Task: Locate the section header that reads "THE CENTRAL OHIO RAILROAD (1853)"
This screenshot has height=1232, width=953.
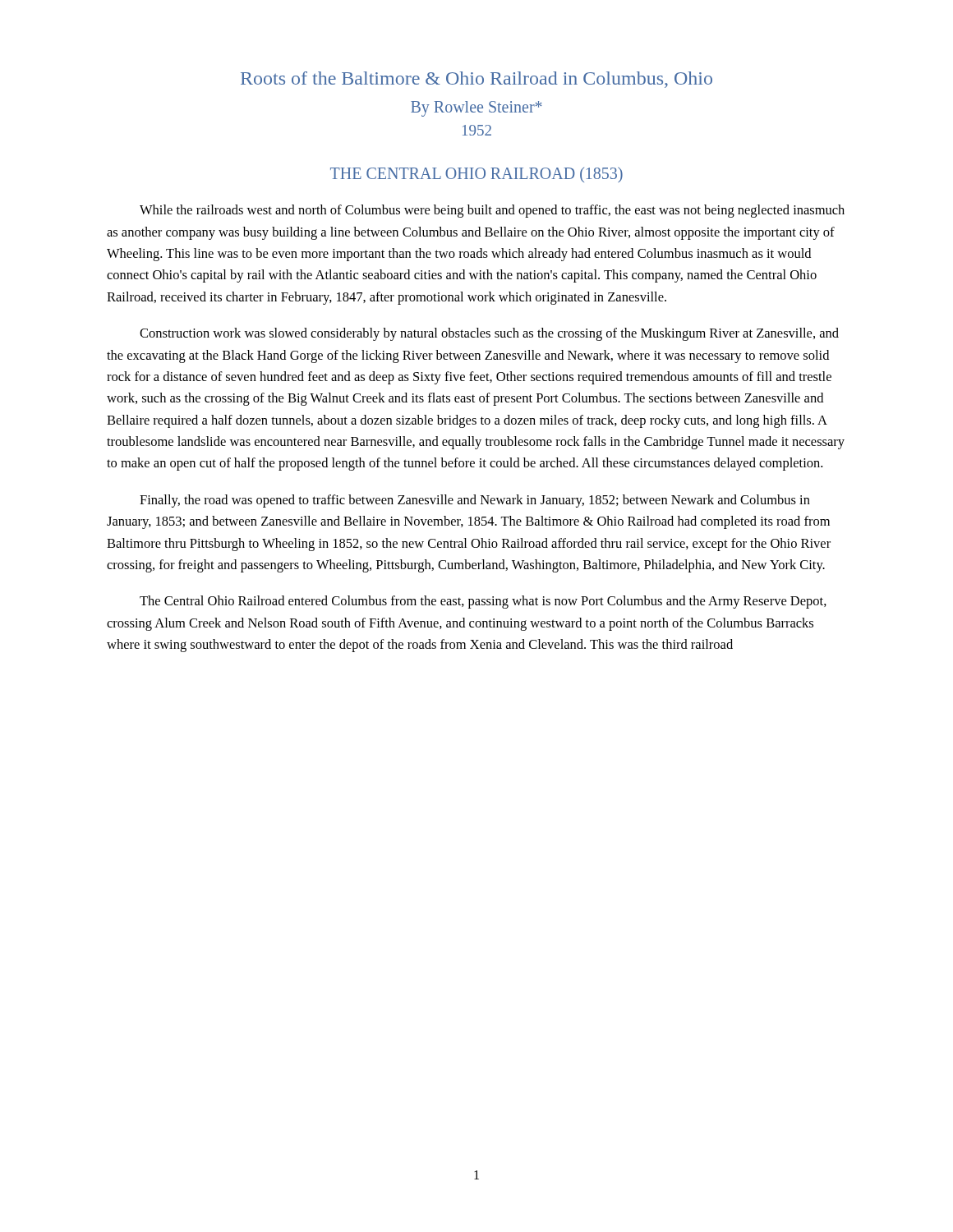Action: coord(476,173)
